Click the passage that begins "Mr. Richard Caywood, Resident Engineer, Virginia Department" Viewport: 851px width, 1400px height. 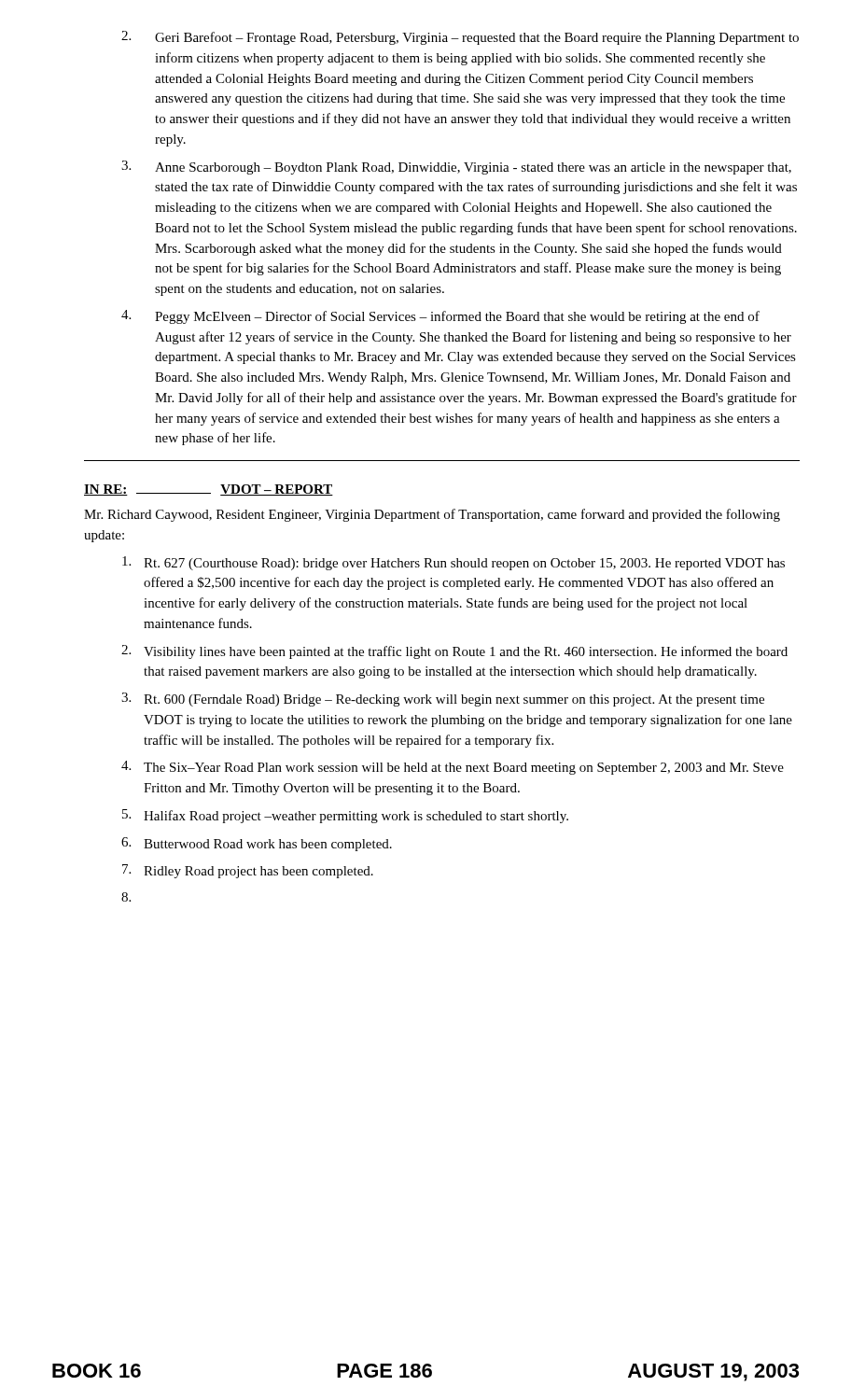pyautogui.click(x=432, y=524)
